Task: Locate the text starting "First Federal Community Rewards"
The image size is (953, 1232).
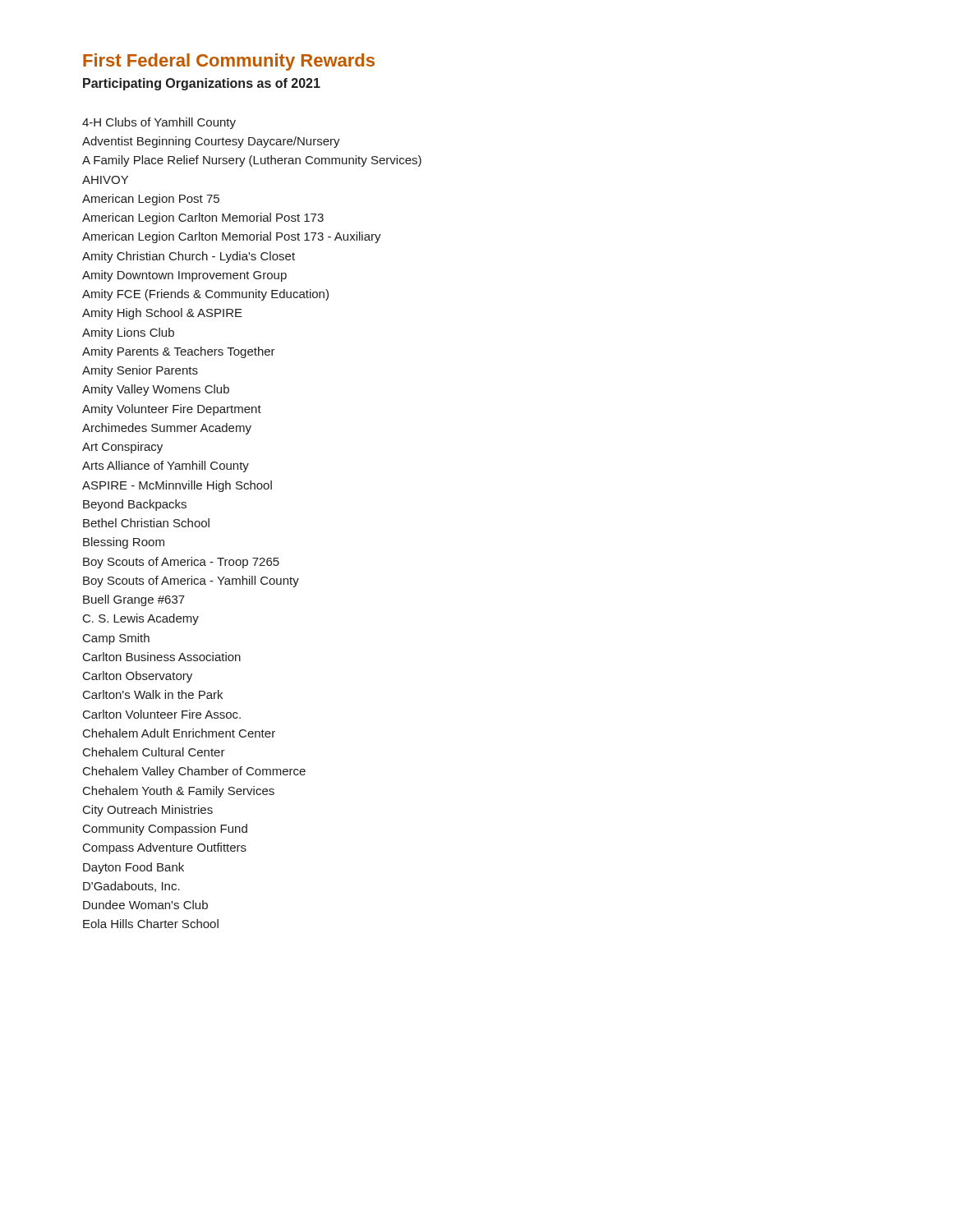Action: coord(229,61)
